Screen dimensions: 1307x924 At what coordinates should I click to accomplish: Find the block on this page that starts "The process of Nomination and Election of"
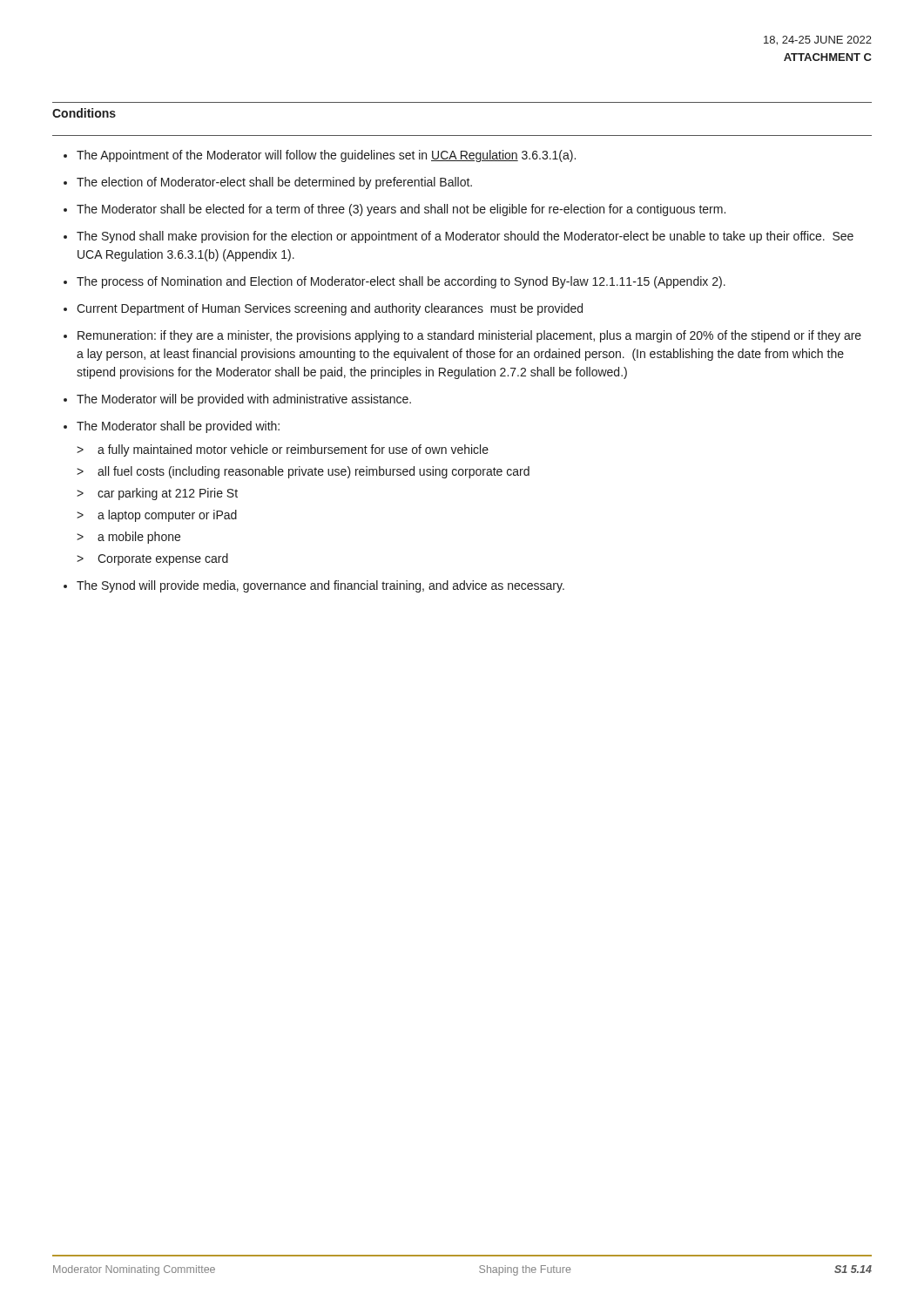coord(401,281)
